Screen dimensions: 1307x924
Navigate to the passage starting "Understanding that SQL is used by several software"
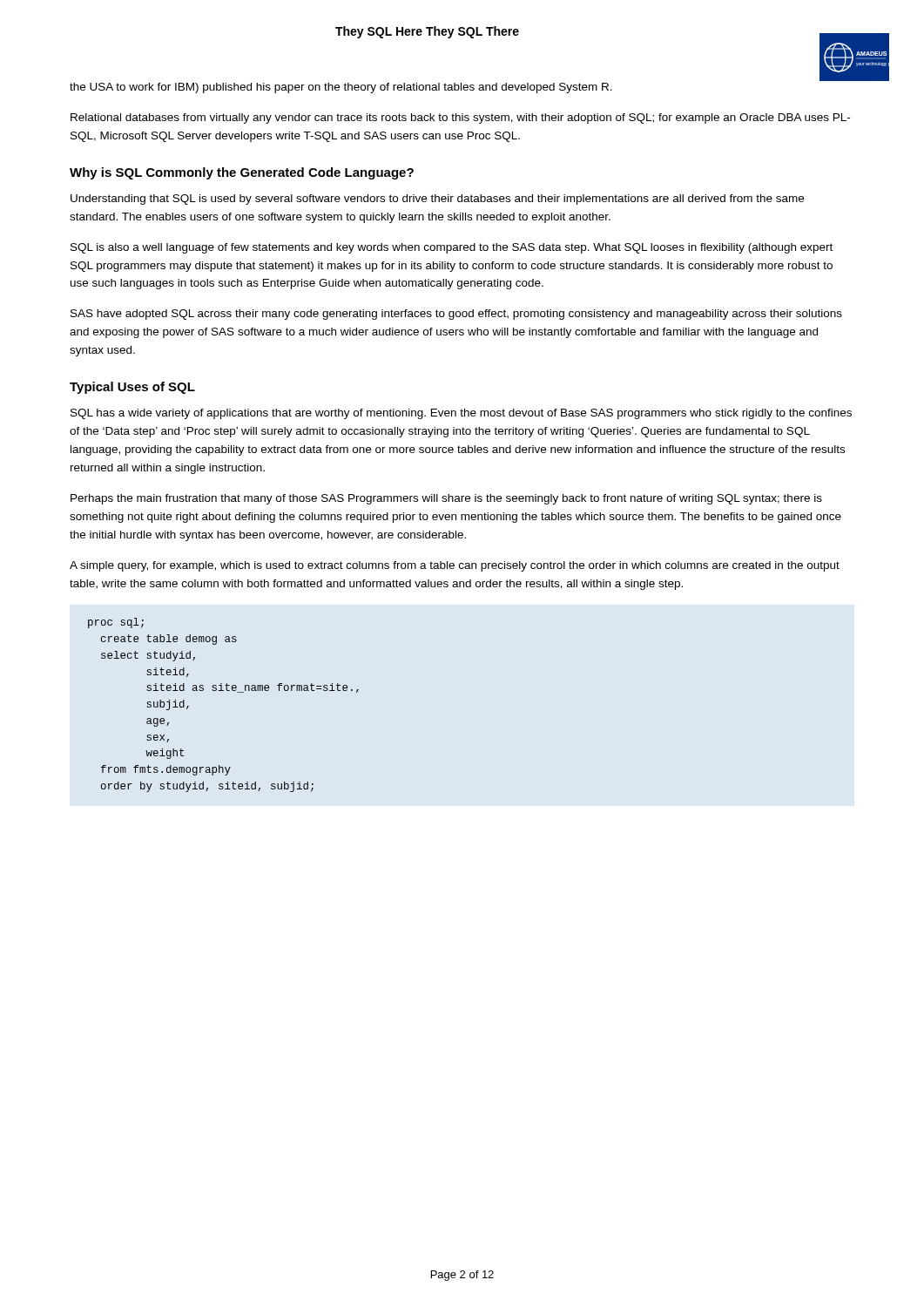437,207
